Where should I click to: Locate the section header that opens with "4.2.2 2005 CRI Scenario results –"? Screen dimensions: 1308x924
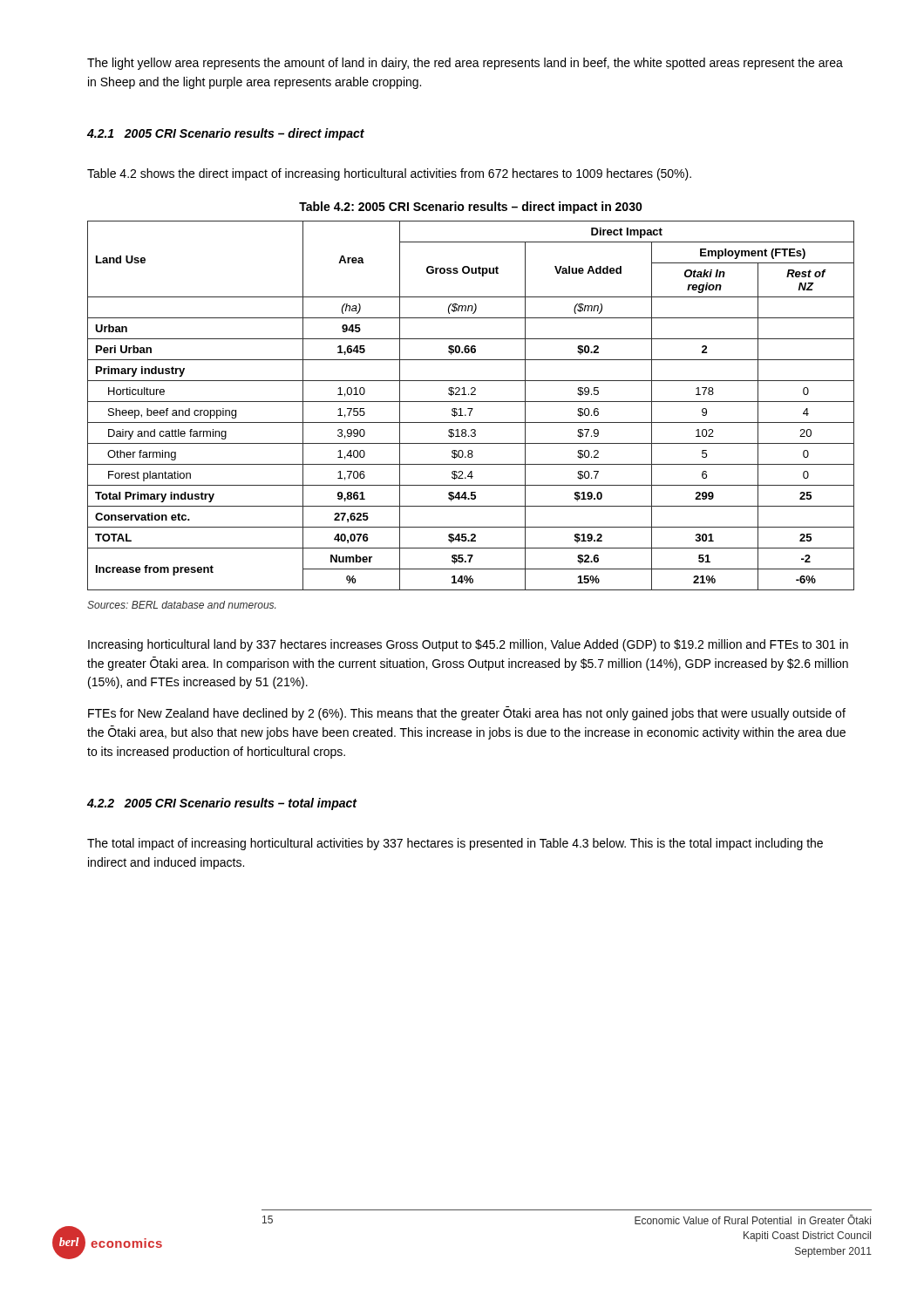222,803
